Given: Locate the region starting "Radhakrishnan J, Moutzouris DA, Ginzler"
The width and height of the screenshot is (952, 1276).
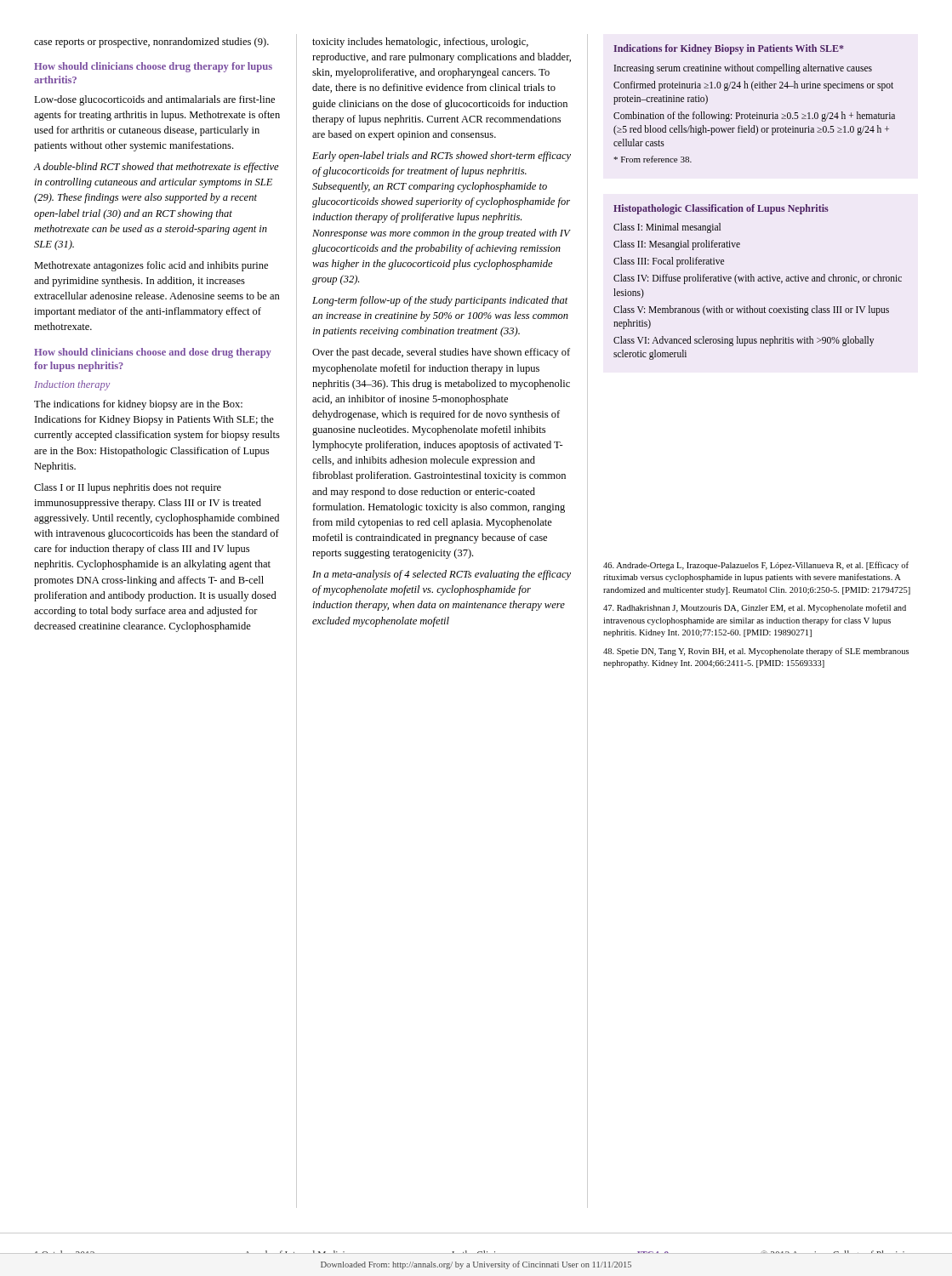Looking at the screenshot, I should 761,621.
